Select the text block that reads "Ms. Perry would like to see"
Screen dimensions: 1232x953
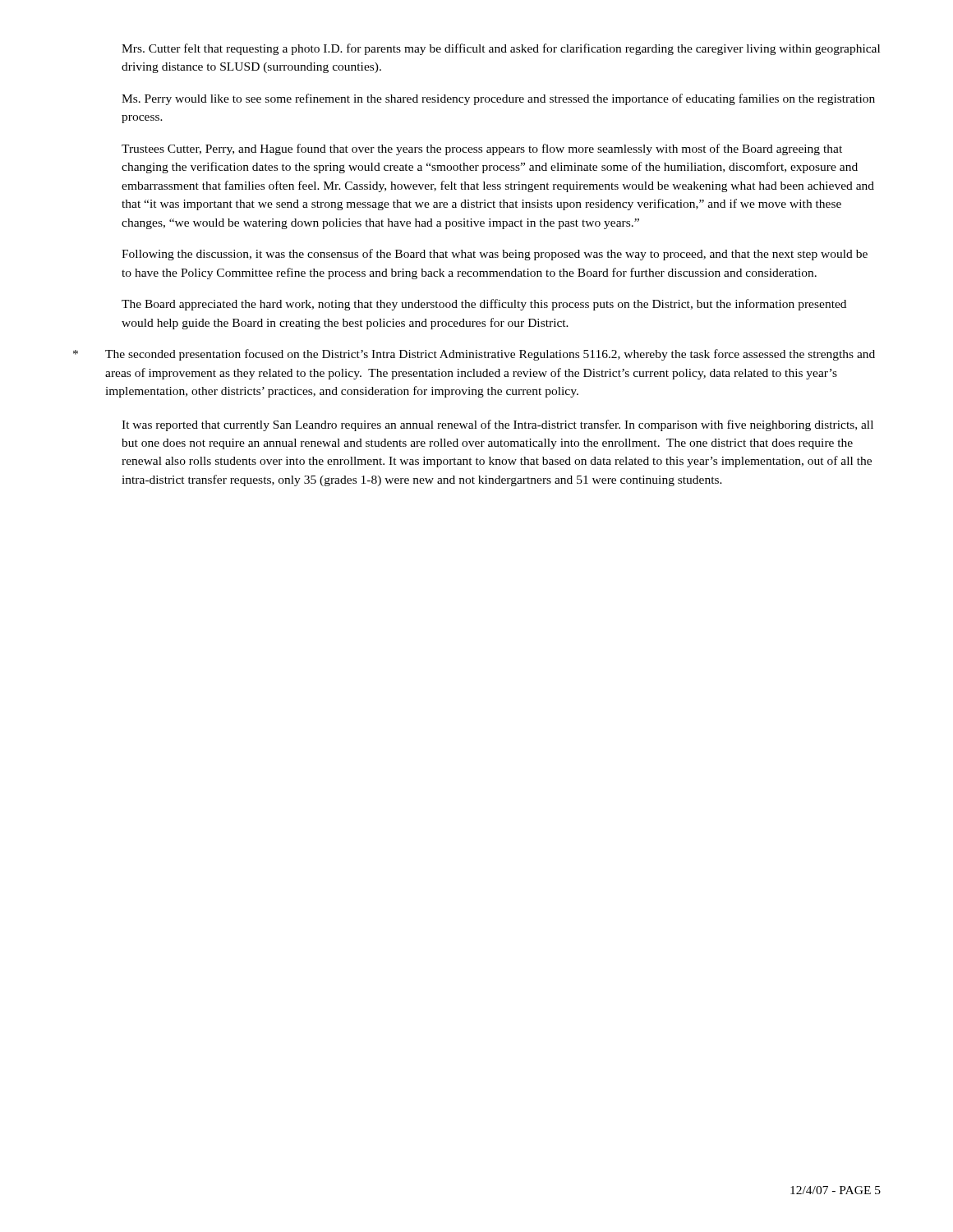click(x=498, y=107)
